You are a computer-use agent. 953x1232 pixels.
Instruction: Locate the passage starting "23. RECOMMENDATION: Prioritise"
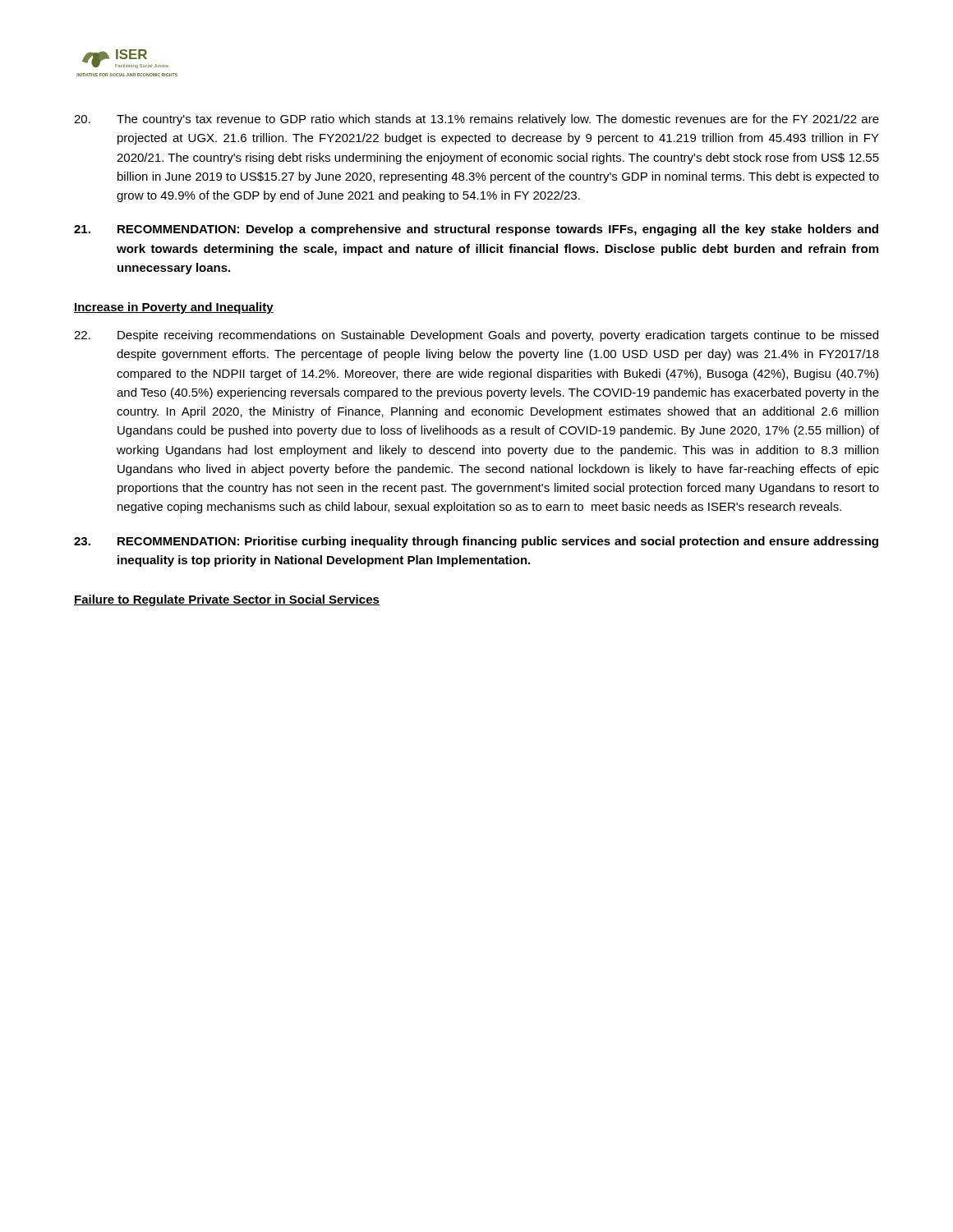(x=476, y=550)
